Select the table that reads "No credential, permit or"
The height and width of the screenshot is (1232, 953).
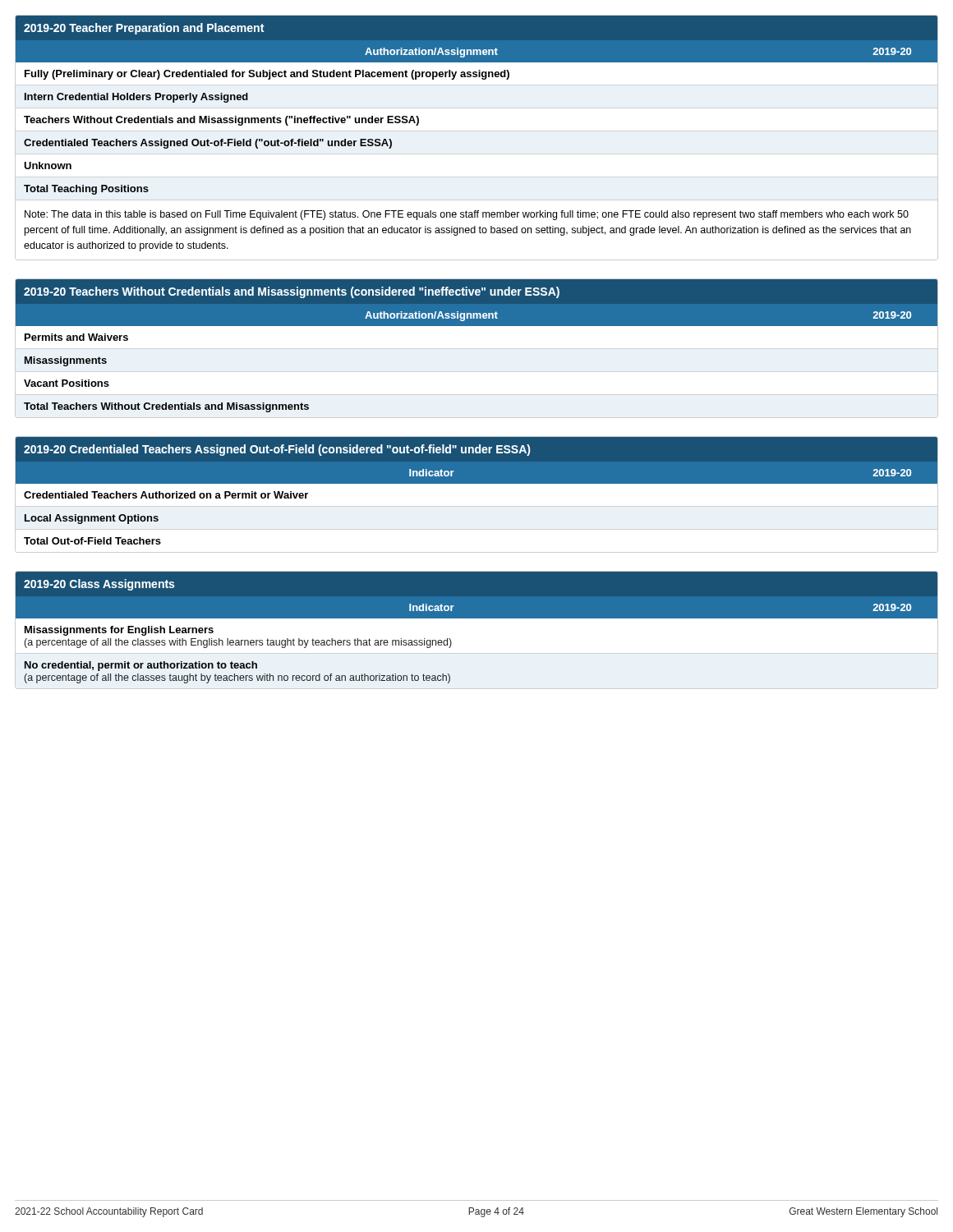tap(476, 642)
